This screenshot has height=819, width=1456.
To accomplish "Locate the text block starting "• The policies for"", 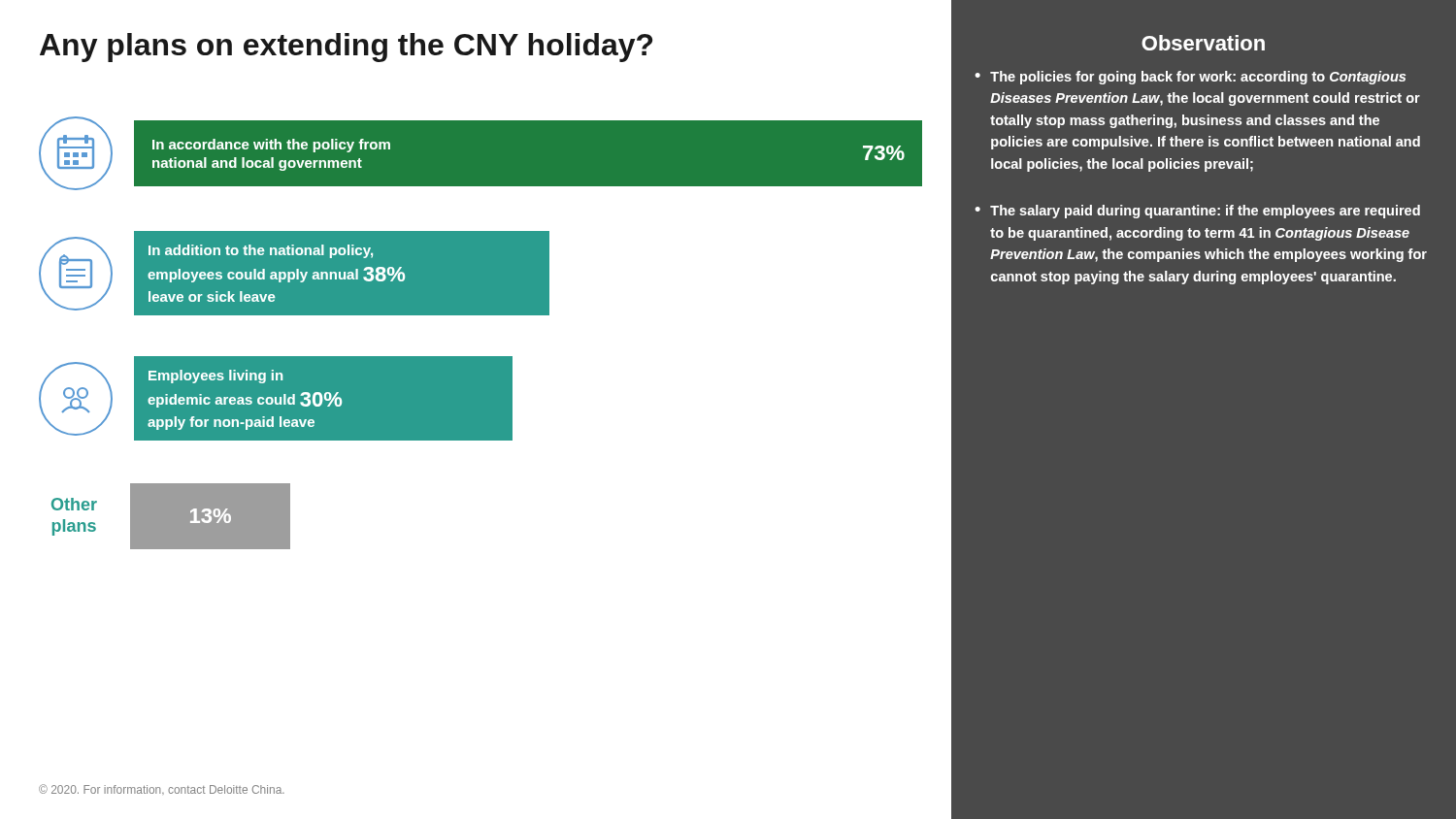I will click(x=1201, y=121).
